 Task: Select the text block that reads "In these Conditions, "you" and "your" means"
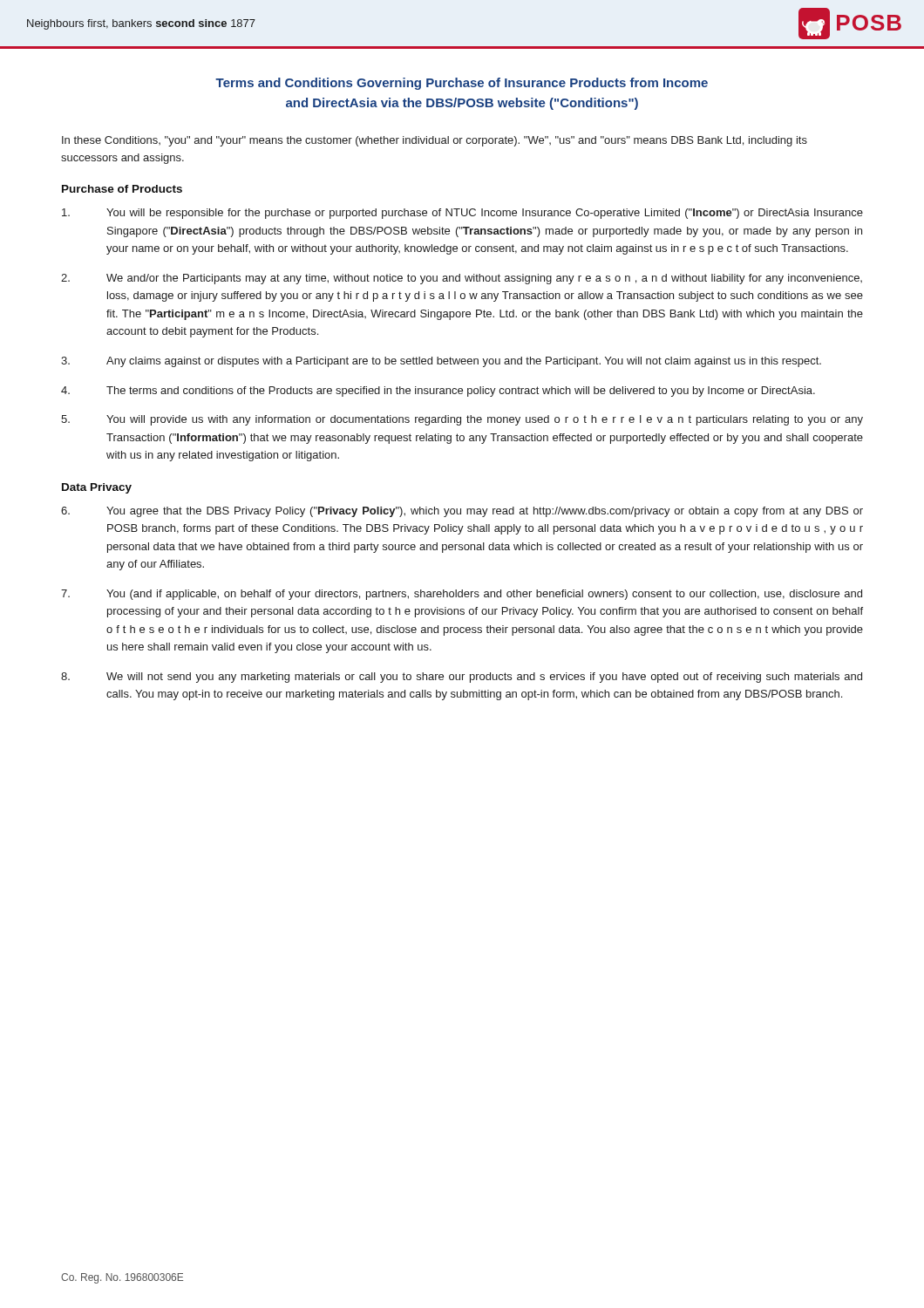(x=434, y=149)
